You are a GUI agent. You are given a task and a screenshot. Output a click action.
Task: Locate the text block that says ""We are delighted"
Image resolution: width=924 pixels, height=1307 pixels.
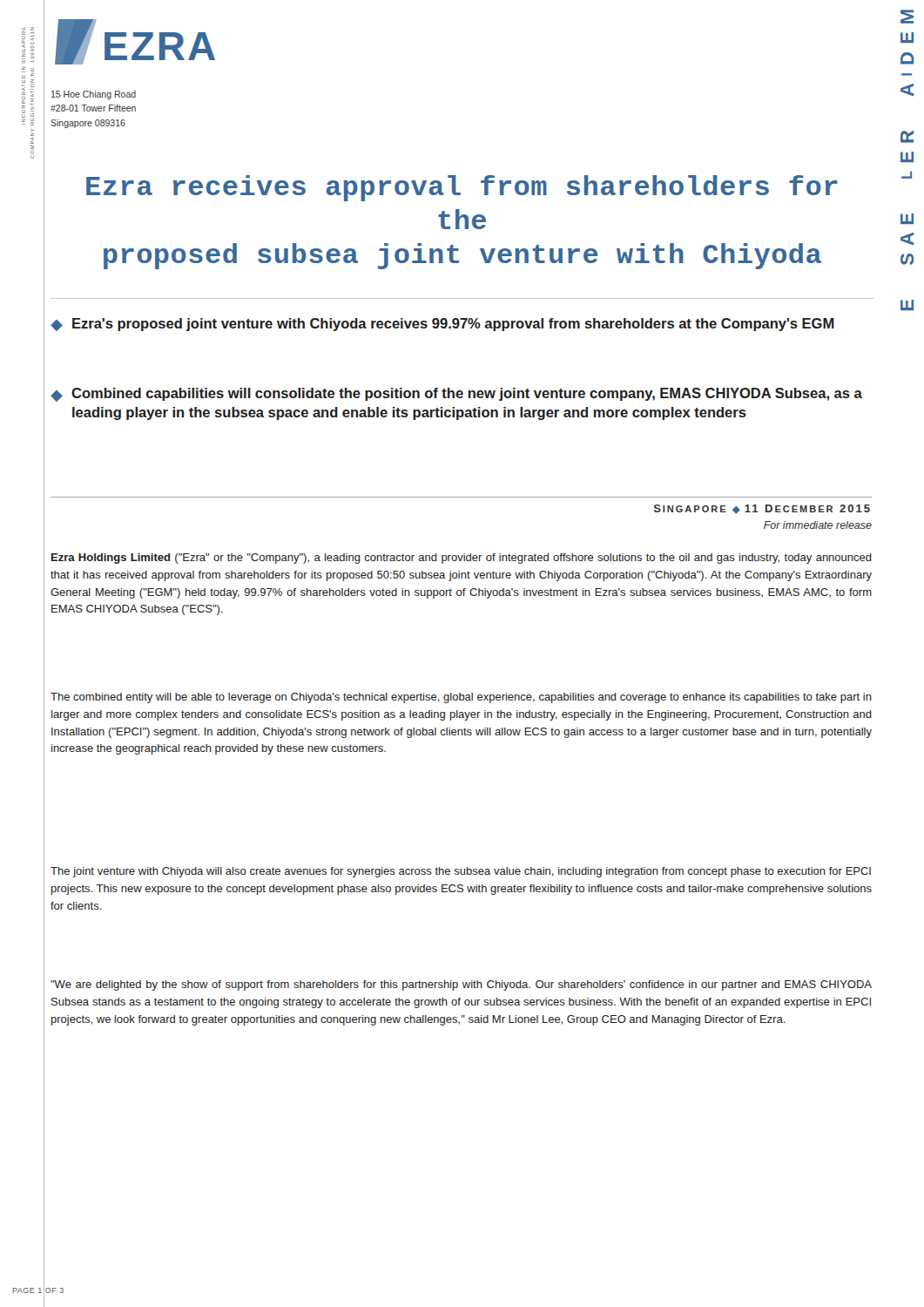pyautogui.click(x=461, y=1001)
